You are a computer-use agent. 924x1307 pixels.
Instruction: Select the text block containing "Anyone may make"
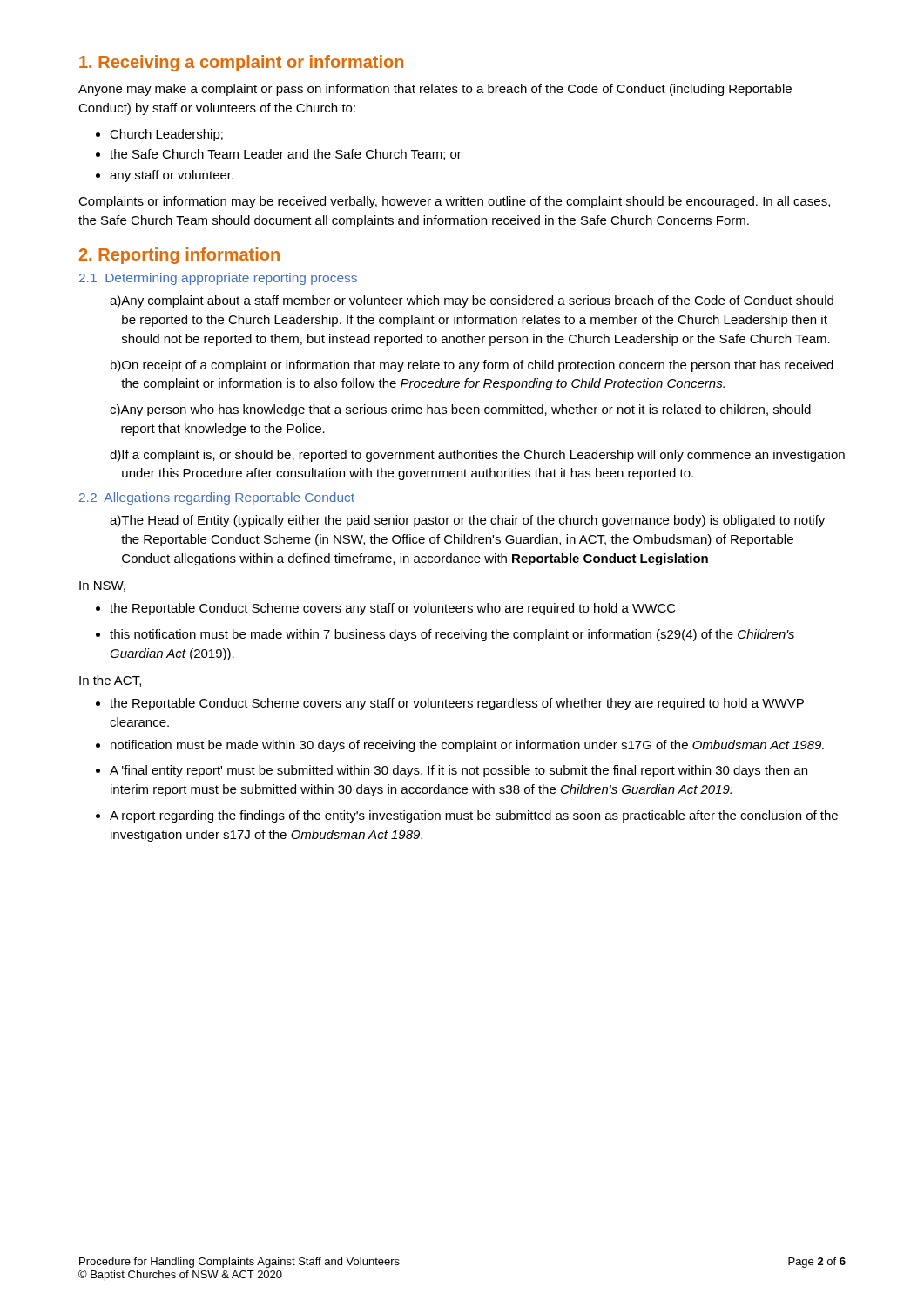click(462, 98)
